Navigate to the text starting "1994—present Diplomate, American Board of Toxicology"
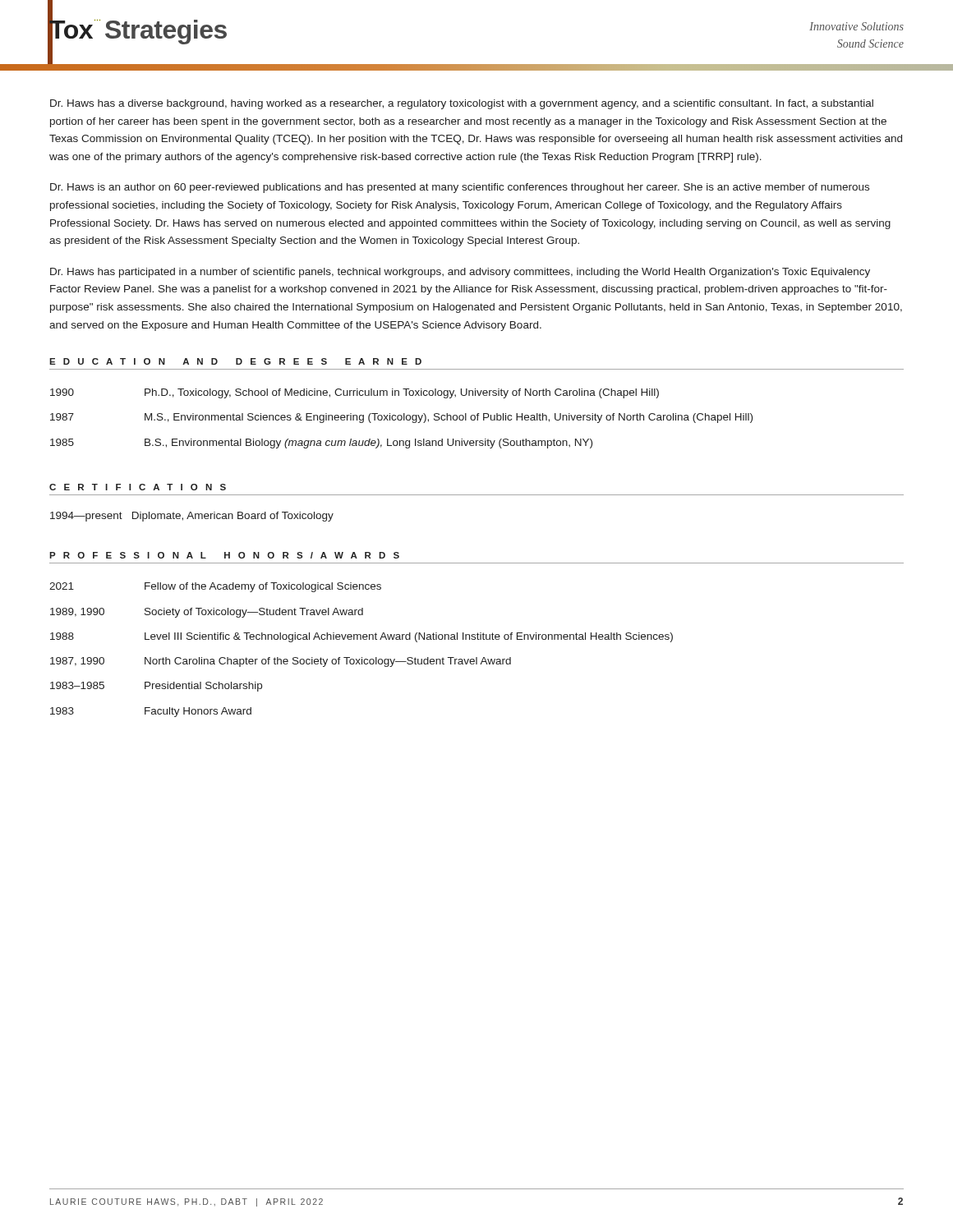 [x=191, y=515]
